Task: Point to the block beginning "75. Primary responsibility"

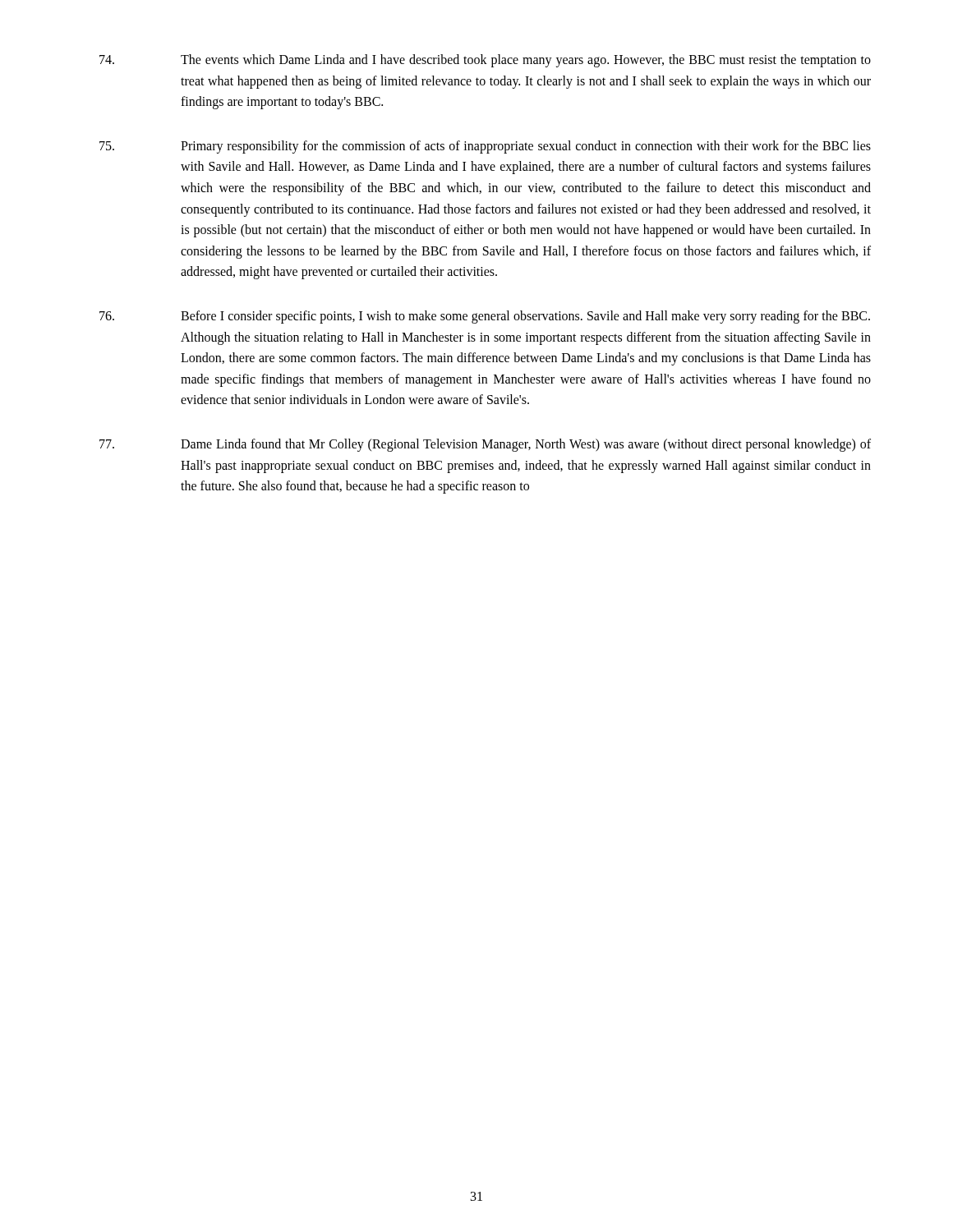Action: coord(485,209)
